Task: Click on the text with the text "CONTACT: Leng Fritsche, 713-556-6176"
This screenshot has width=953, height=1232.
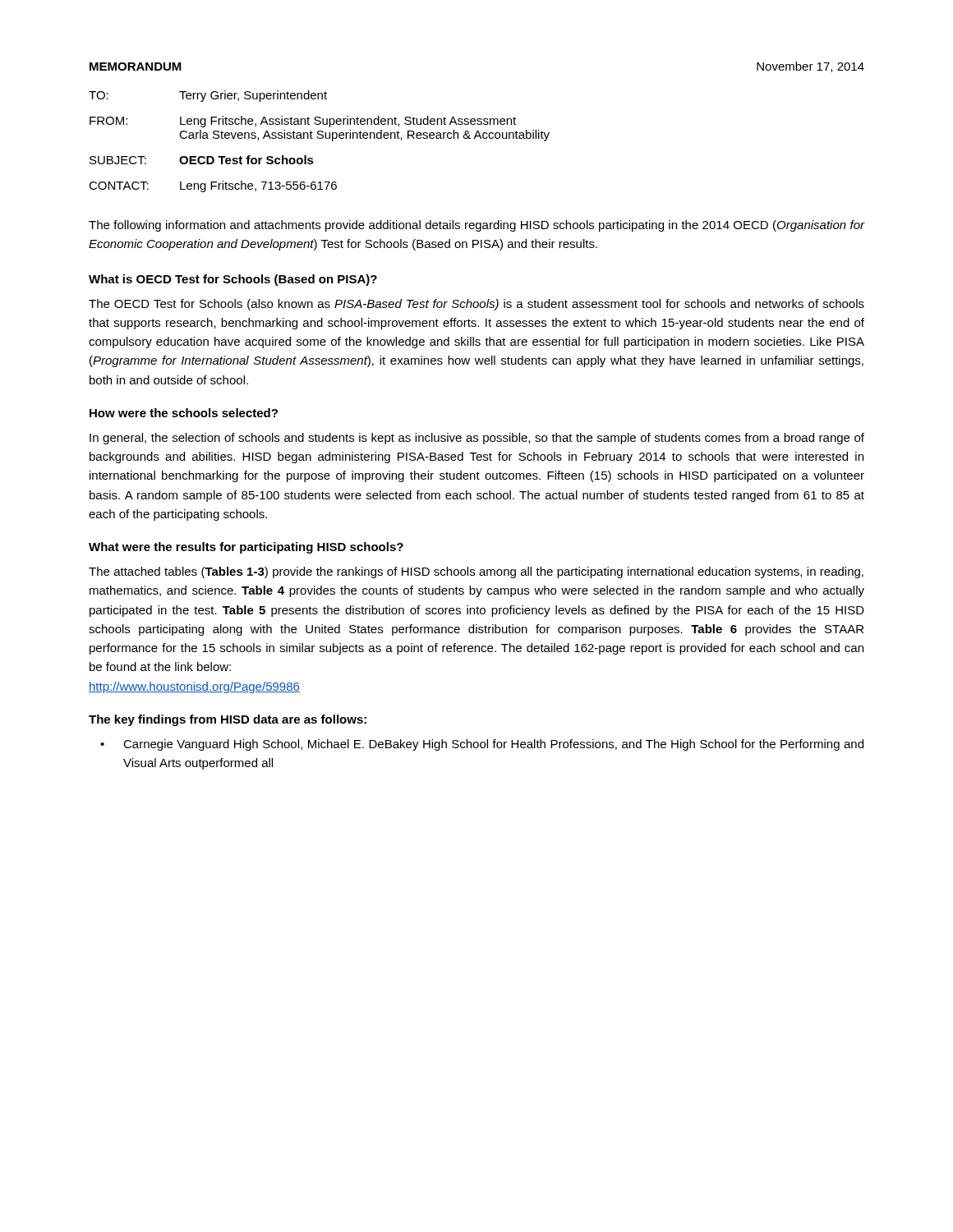Action: tap(213, 186)
